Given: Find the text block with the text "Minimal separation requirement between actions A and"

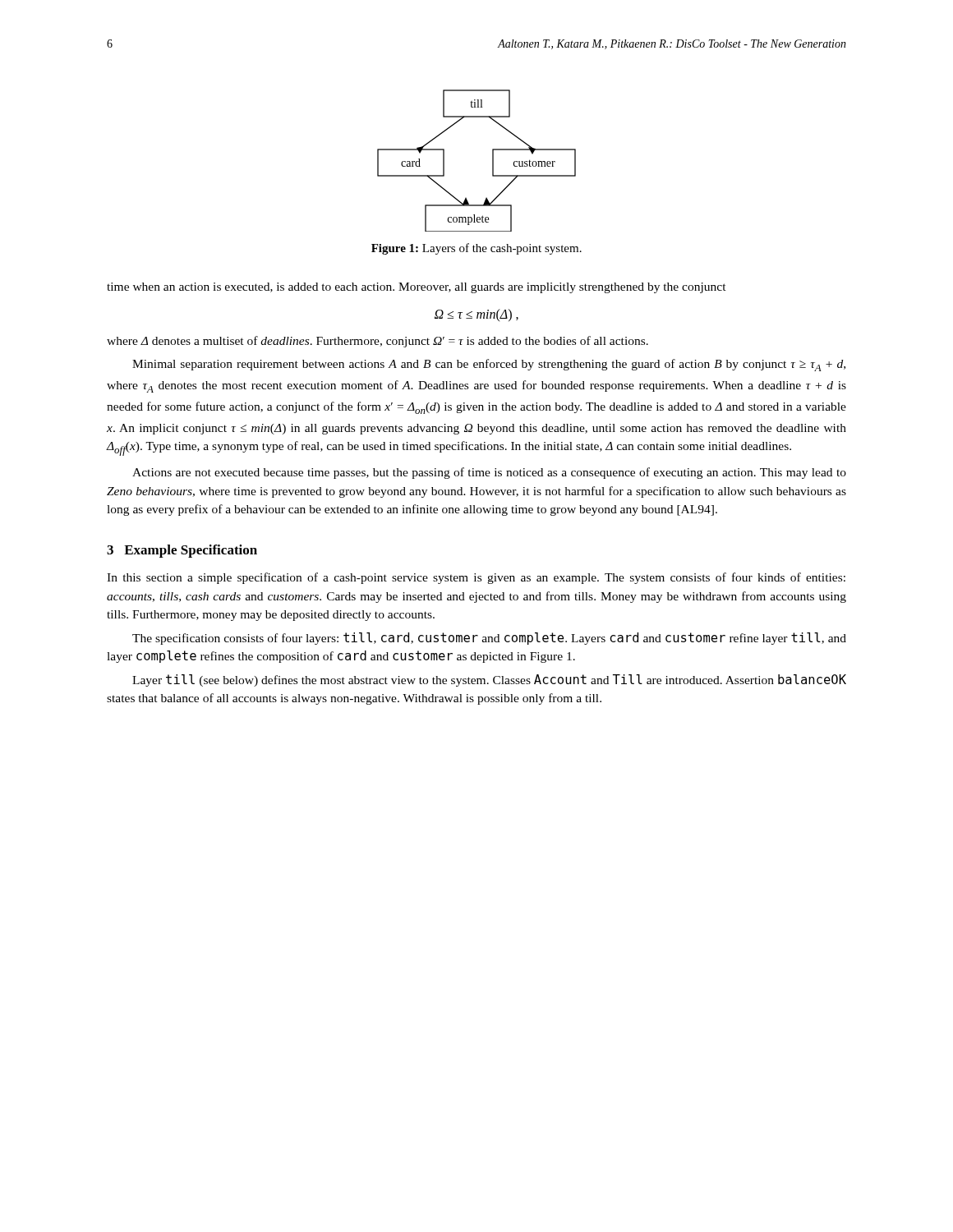Looking at the screenshot, I should (476, 407).
